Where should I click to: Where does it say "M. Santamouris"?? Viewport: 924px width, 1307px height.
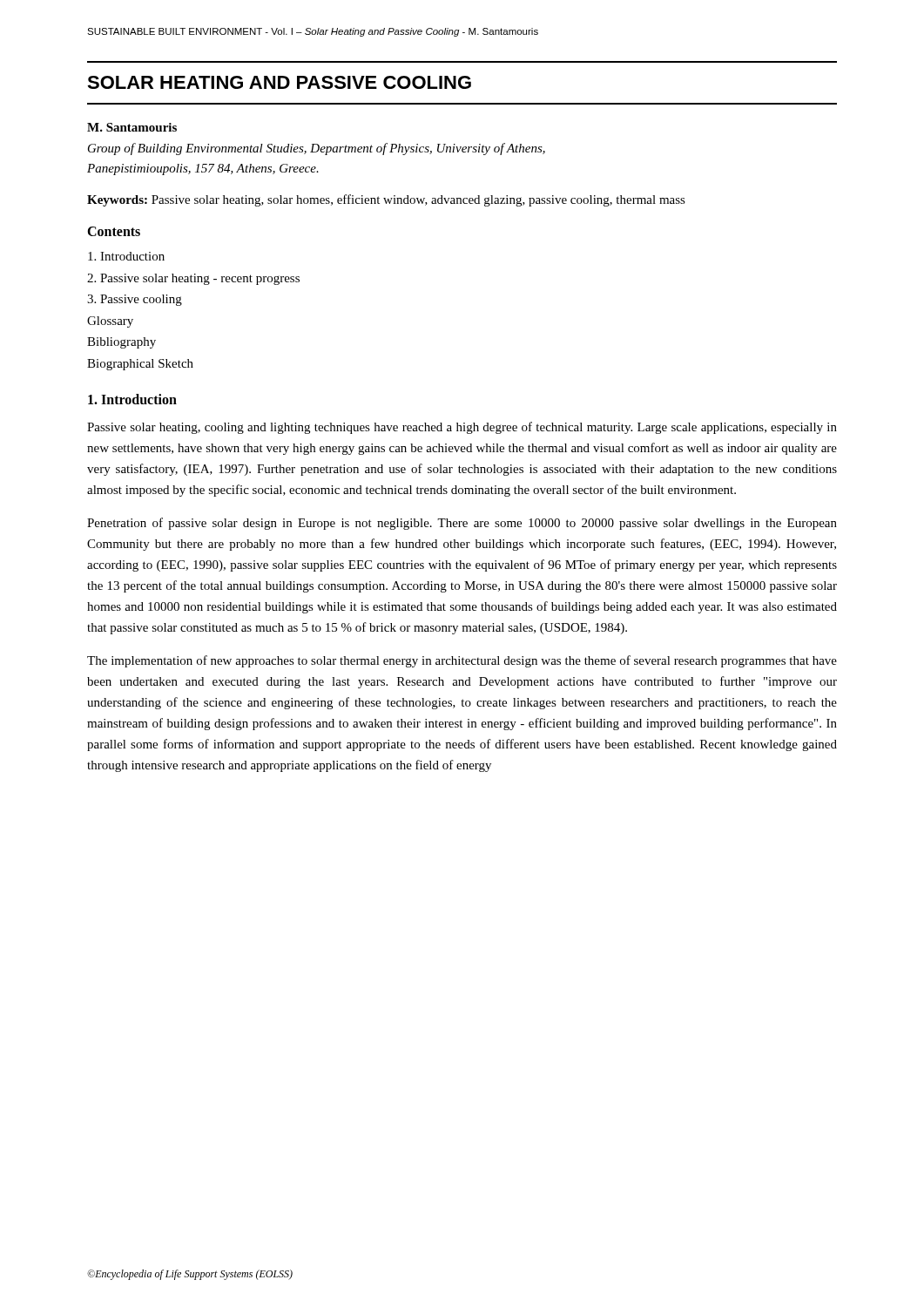coord(132,127)
